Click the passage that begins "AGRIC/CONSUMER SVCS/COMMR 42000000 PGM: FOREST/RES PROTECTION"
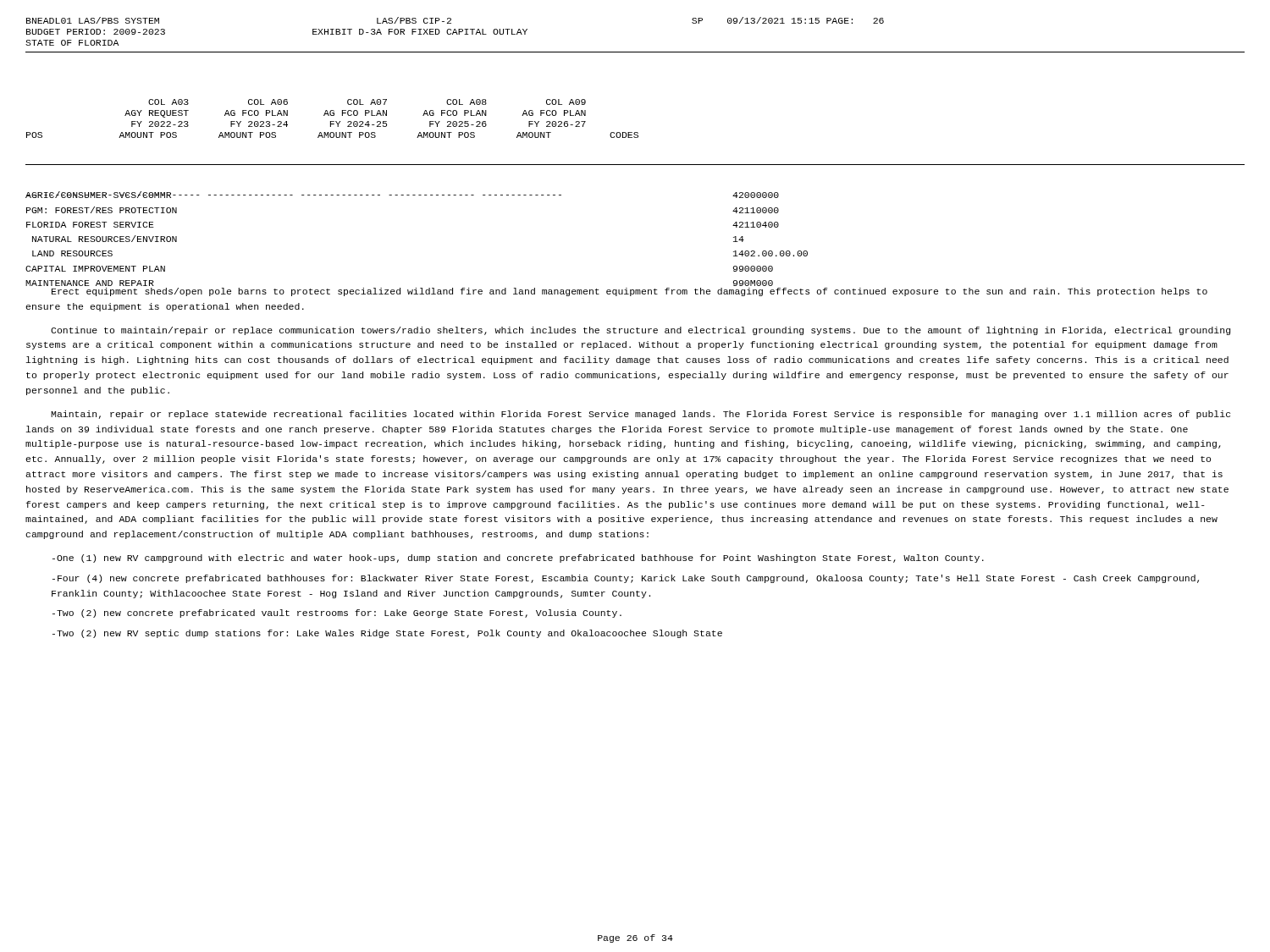Screen dimensions: 952x1270 pyautogui.click(x=402, y=195)
